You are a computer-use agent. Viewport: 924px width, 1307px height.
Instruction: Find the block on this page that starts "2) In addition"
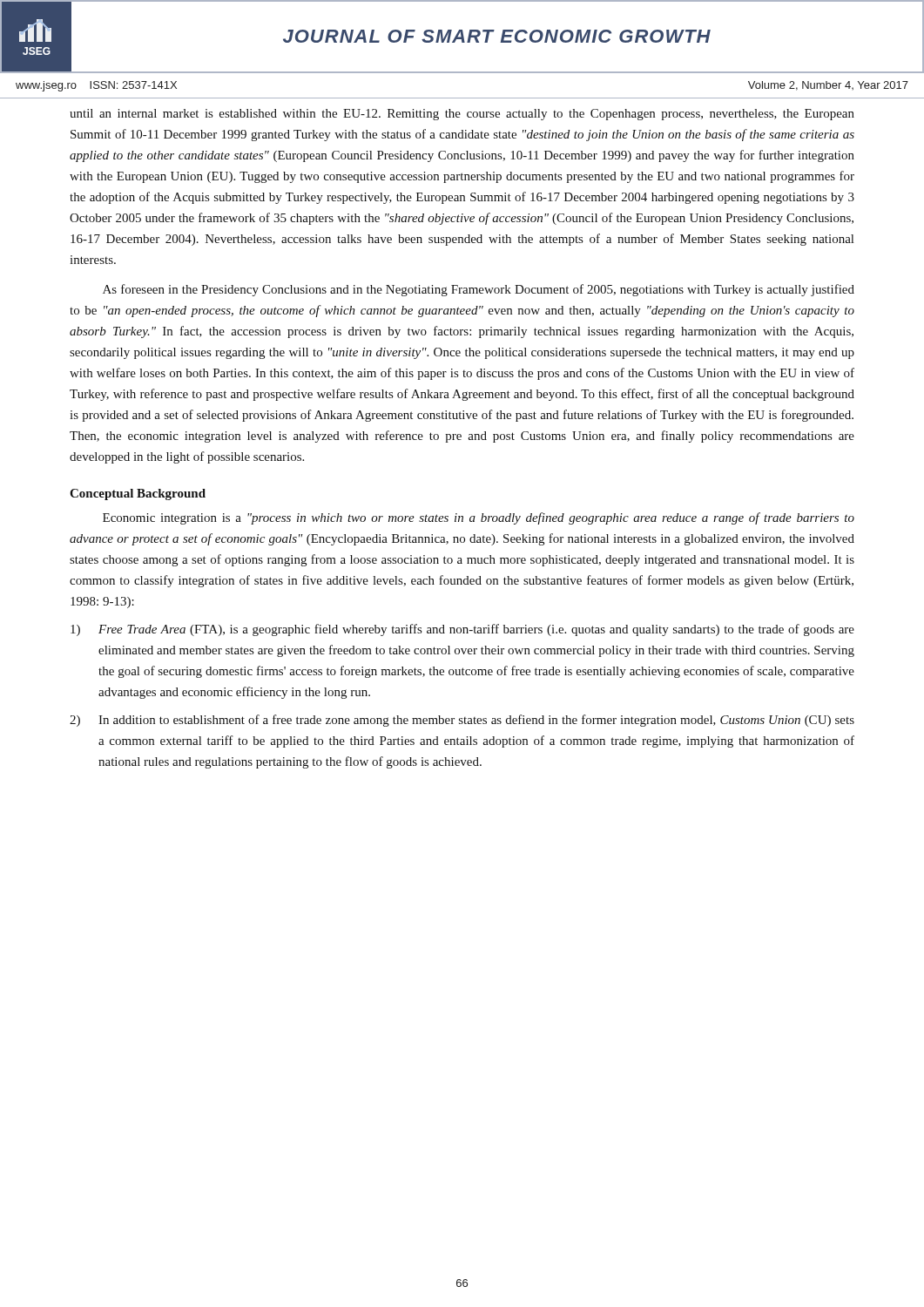462,741
